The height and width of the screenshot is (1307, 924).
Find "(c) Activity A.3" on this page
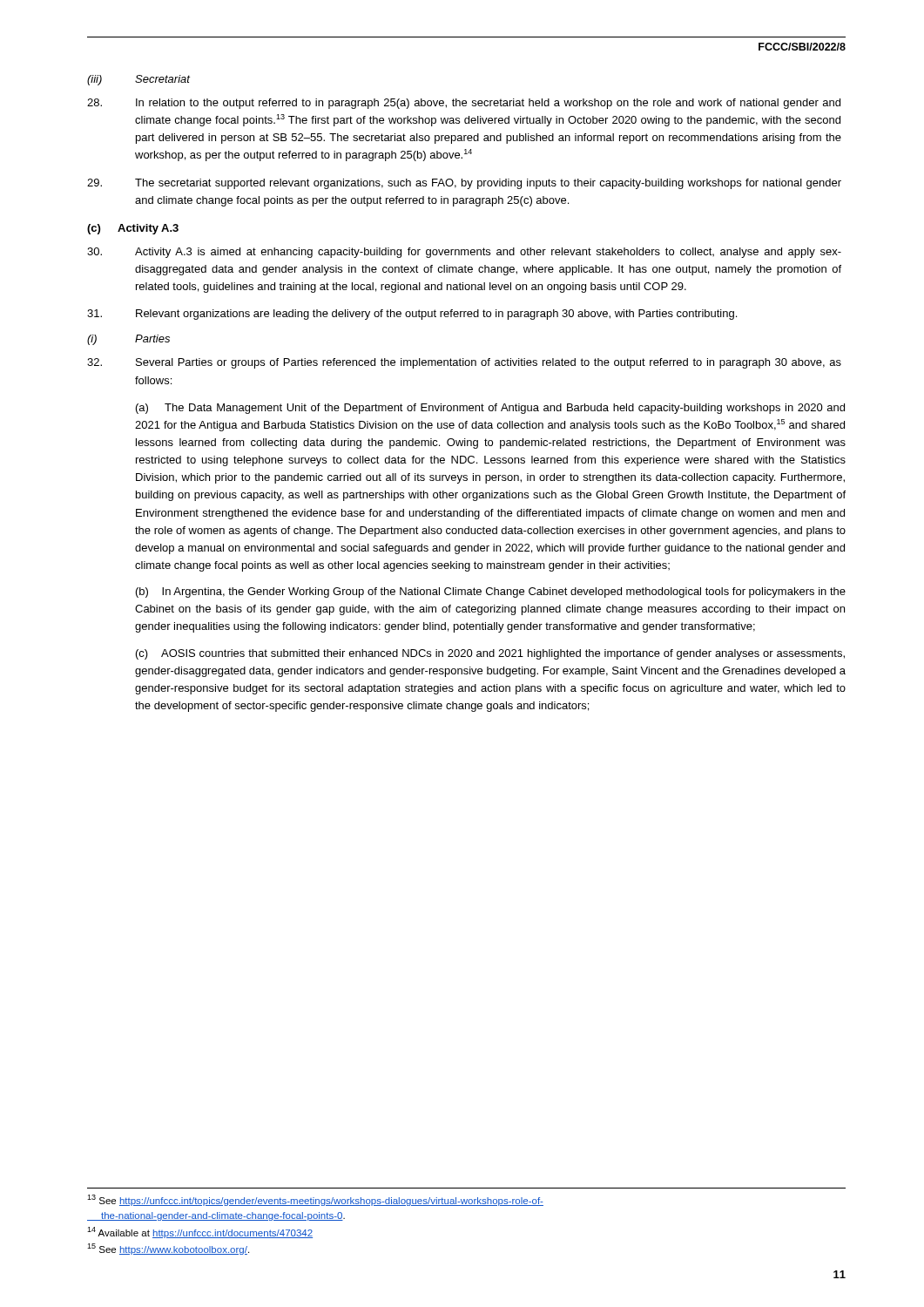133,228
